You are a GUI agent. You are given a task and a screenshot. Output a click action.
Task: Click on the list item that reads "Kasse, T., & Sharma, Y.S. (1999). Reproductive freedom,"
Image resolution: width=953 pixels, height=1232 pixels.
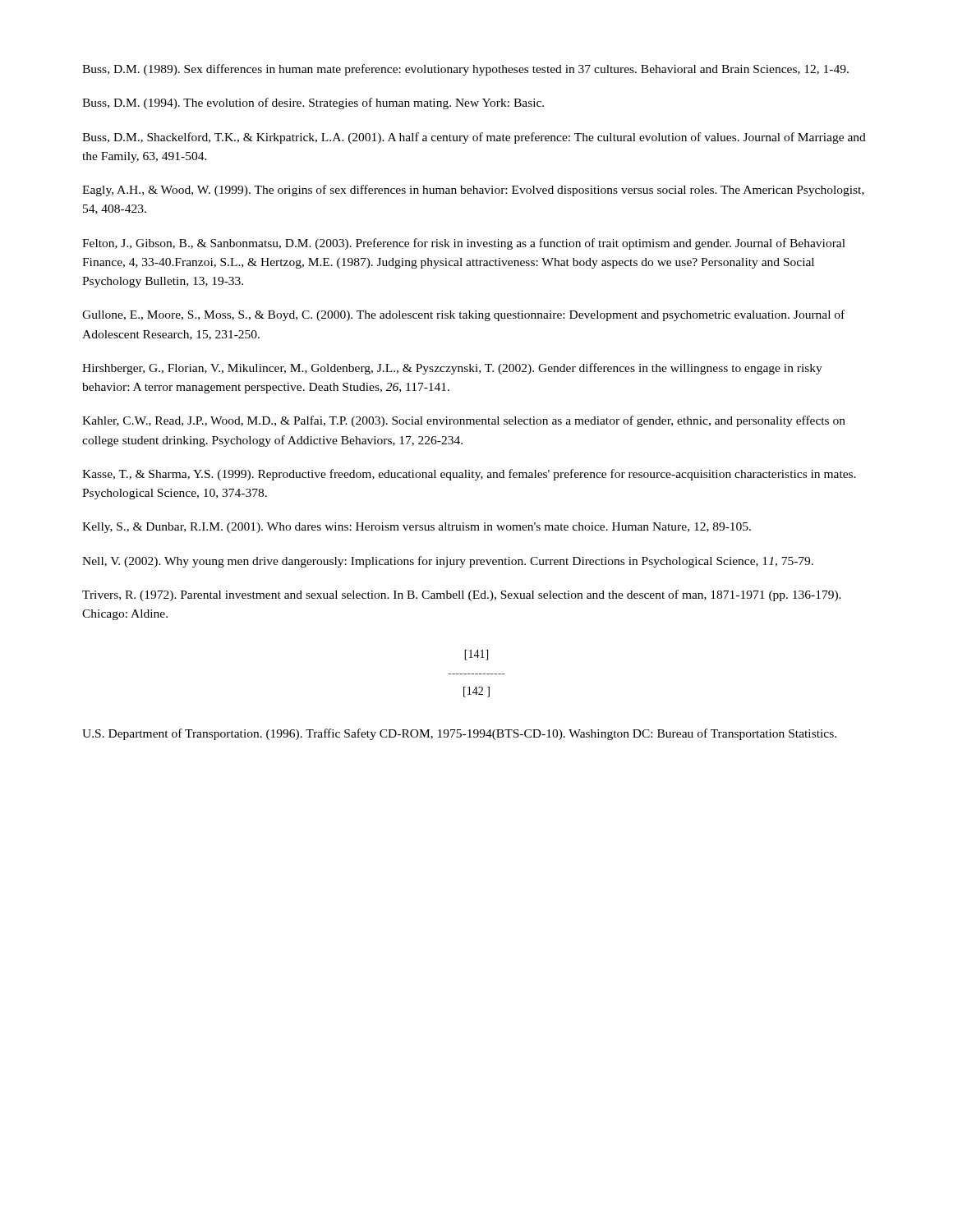click(x=469, y=483)
